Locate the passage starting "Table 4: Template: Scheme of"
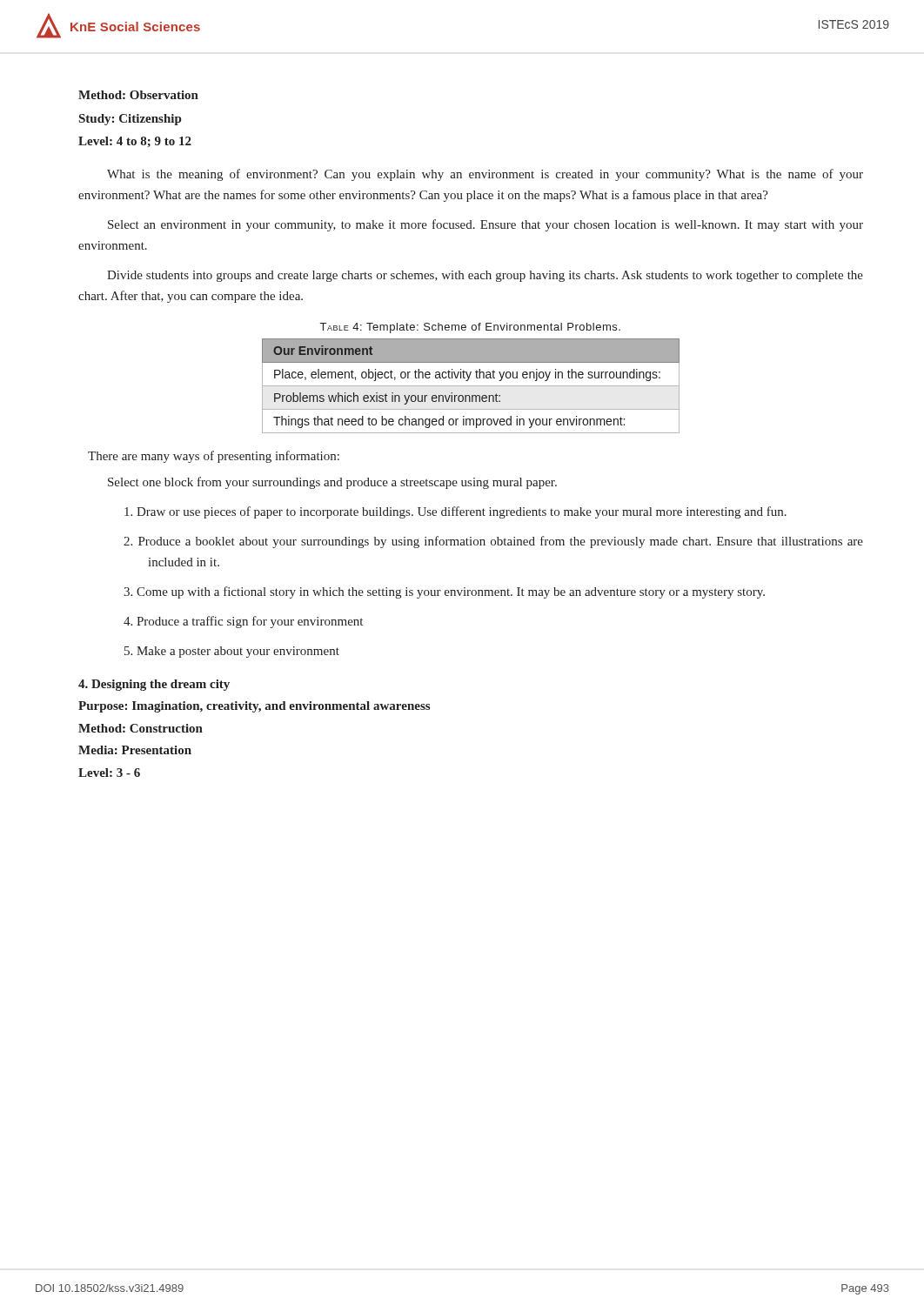The width and height of the screenshot is (924, 1305). tap(471, 326)
